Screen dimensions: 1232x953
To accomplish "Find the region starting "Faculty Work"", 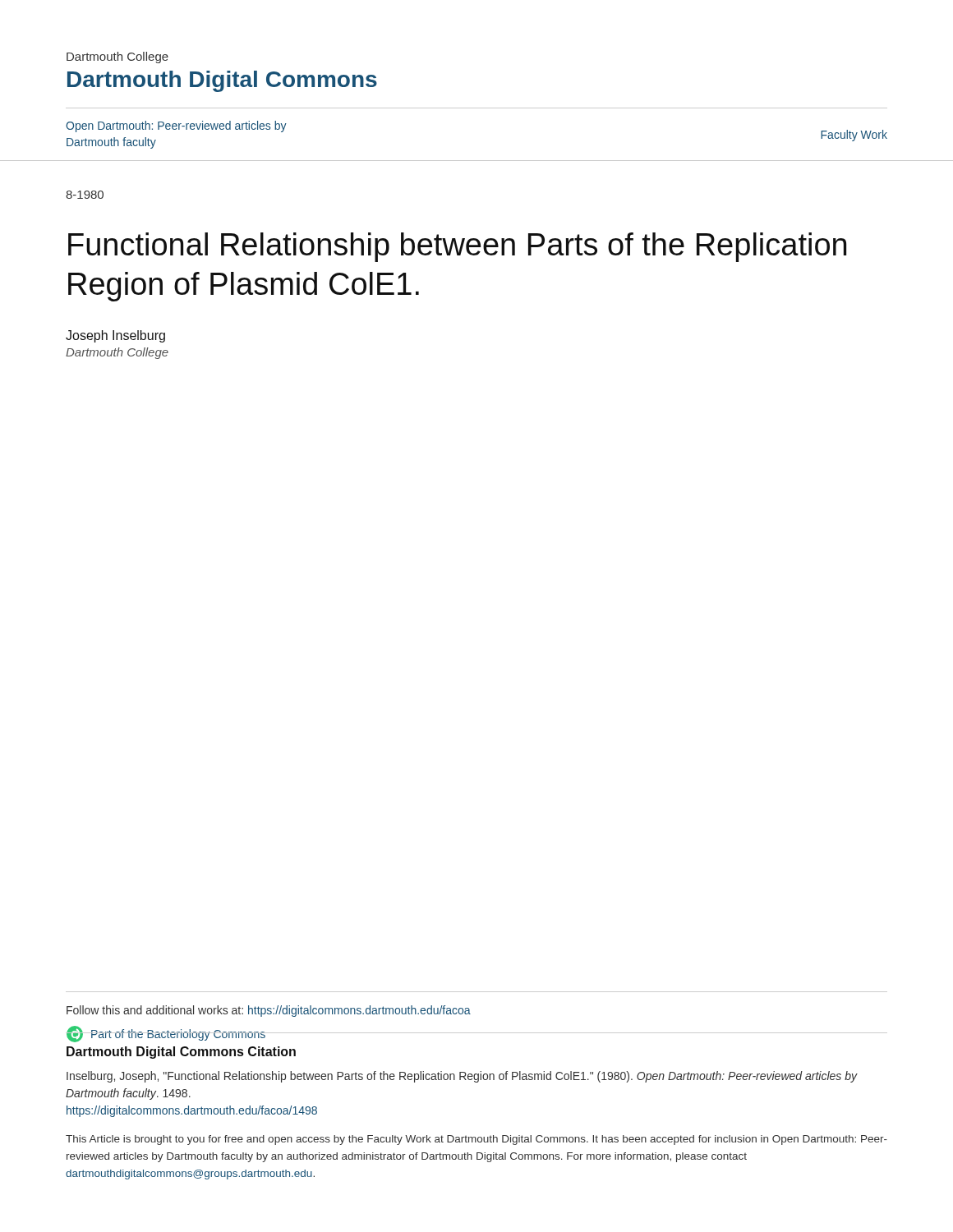I will coord(854,134).
